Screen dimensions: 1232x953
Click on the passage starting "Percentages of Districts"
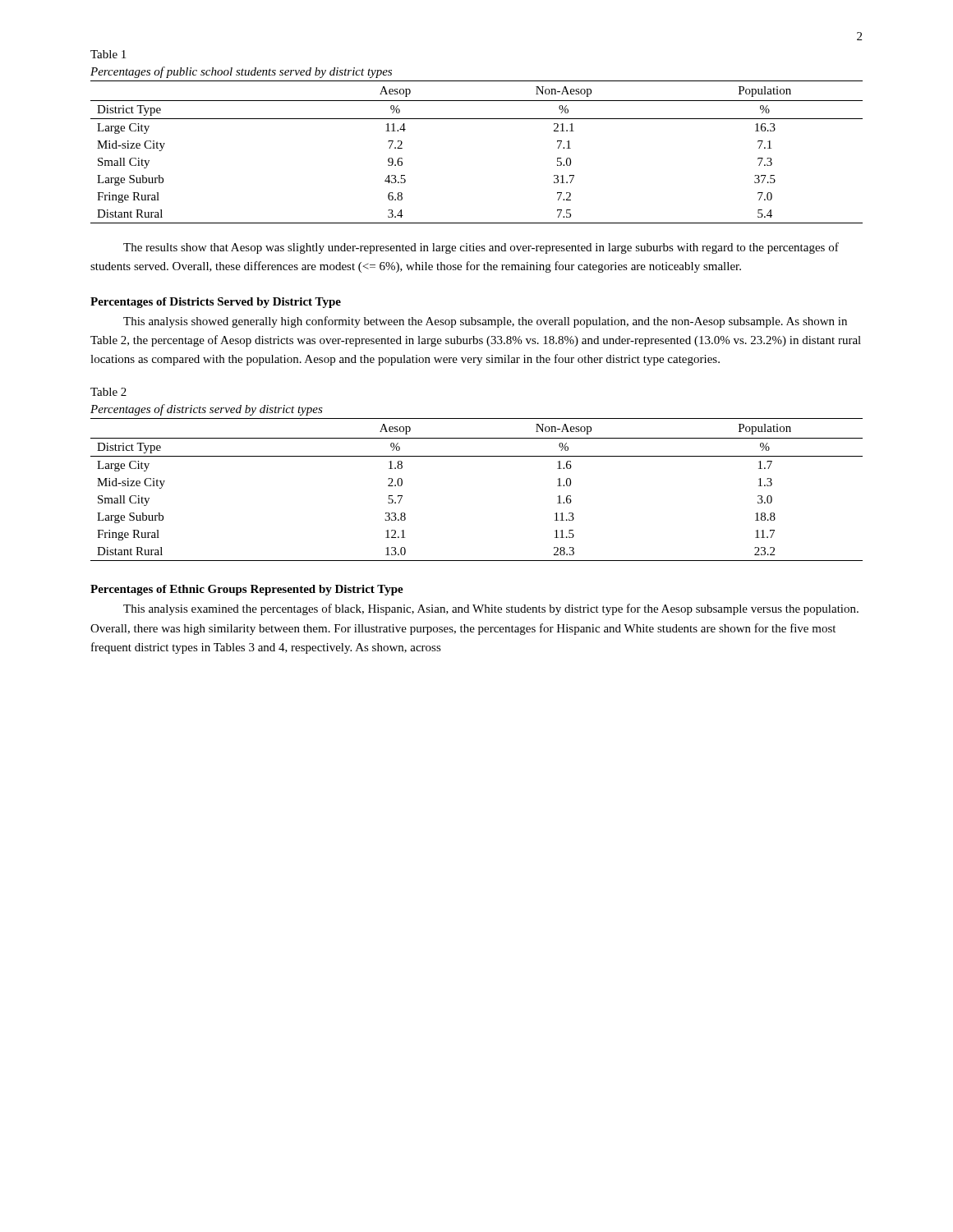[x=216, y=301]
